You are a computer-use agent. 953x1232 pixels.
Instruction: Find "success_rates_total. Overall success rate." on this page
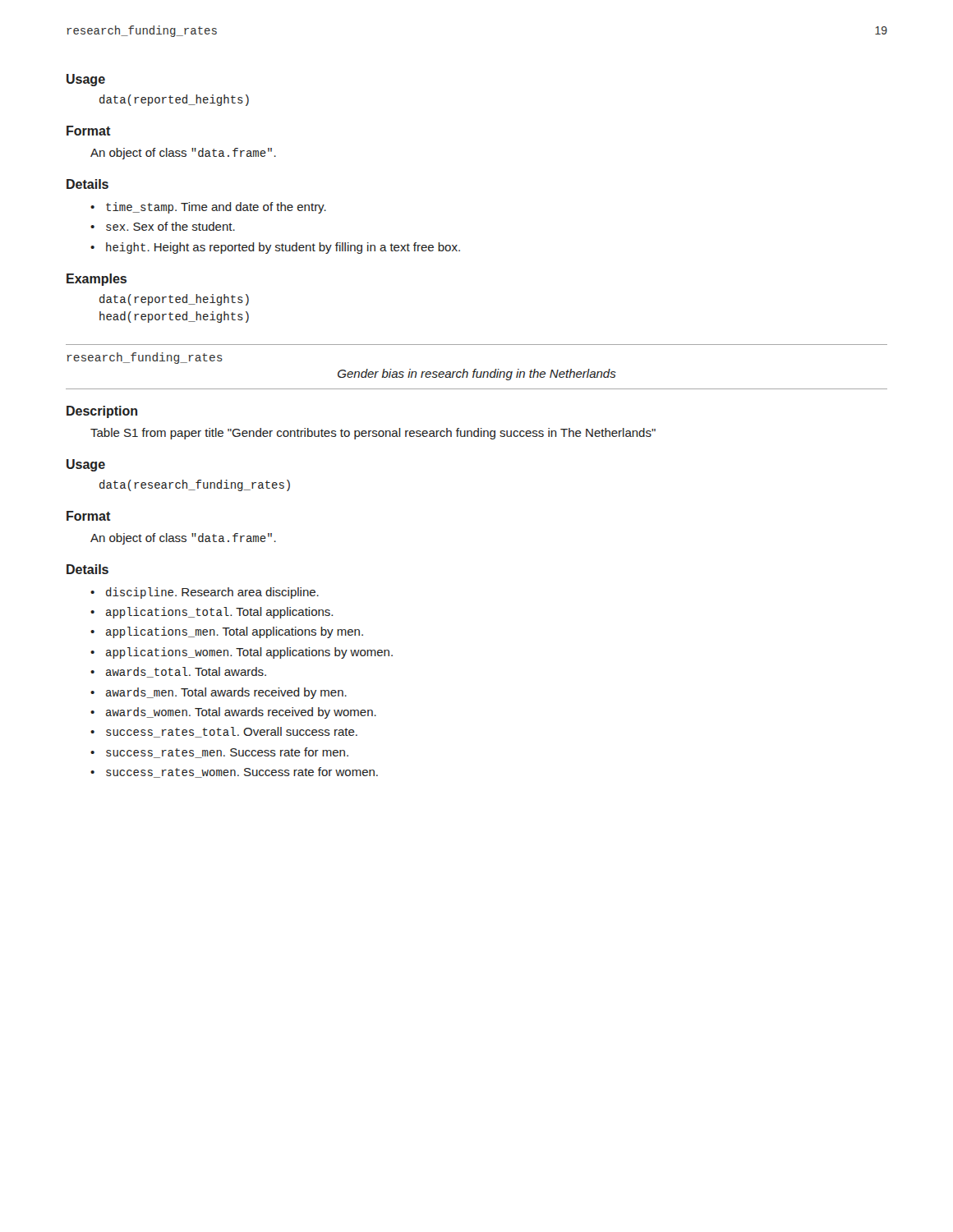coord(232,732)
